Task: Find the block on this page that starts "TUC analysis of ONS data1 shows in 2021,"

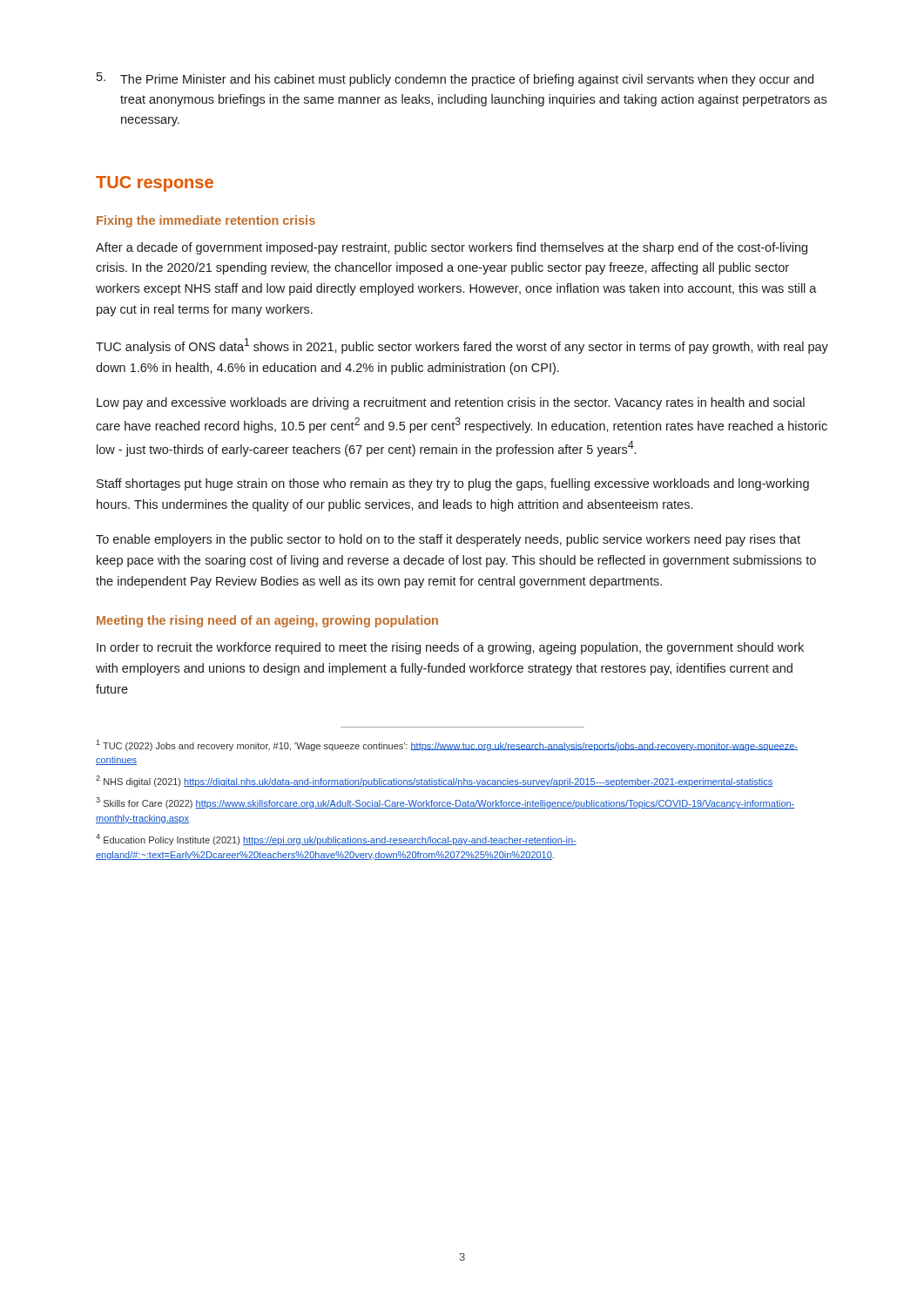Action: [x=462, y=356]
